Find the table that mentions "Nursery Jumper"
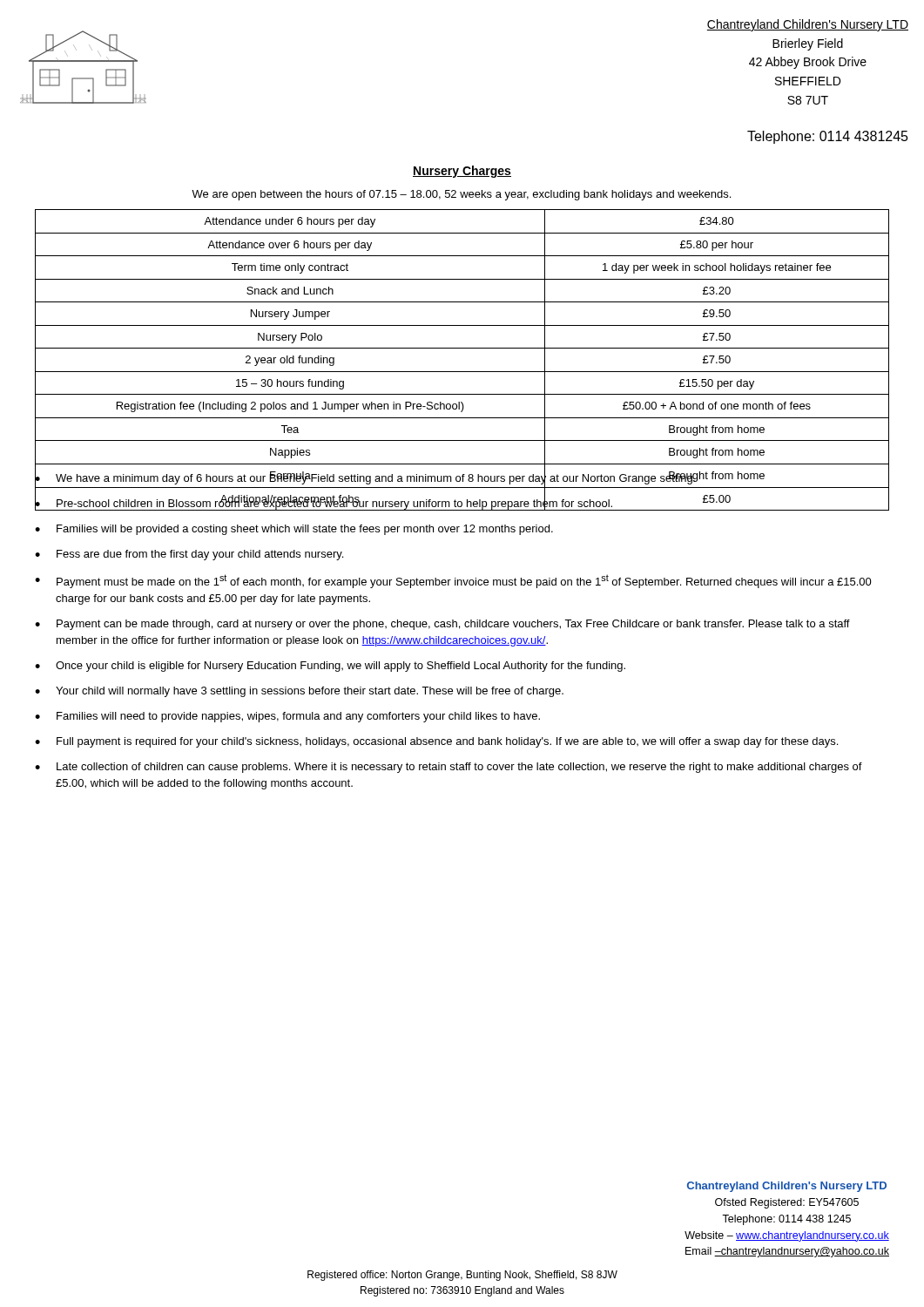This screenshot has width=924, height=1307. tap(462, 360)
